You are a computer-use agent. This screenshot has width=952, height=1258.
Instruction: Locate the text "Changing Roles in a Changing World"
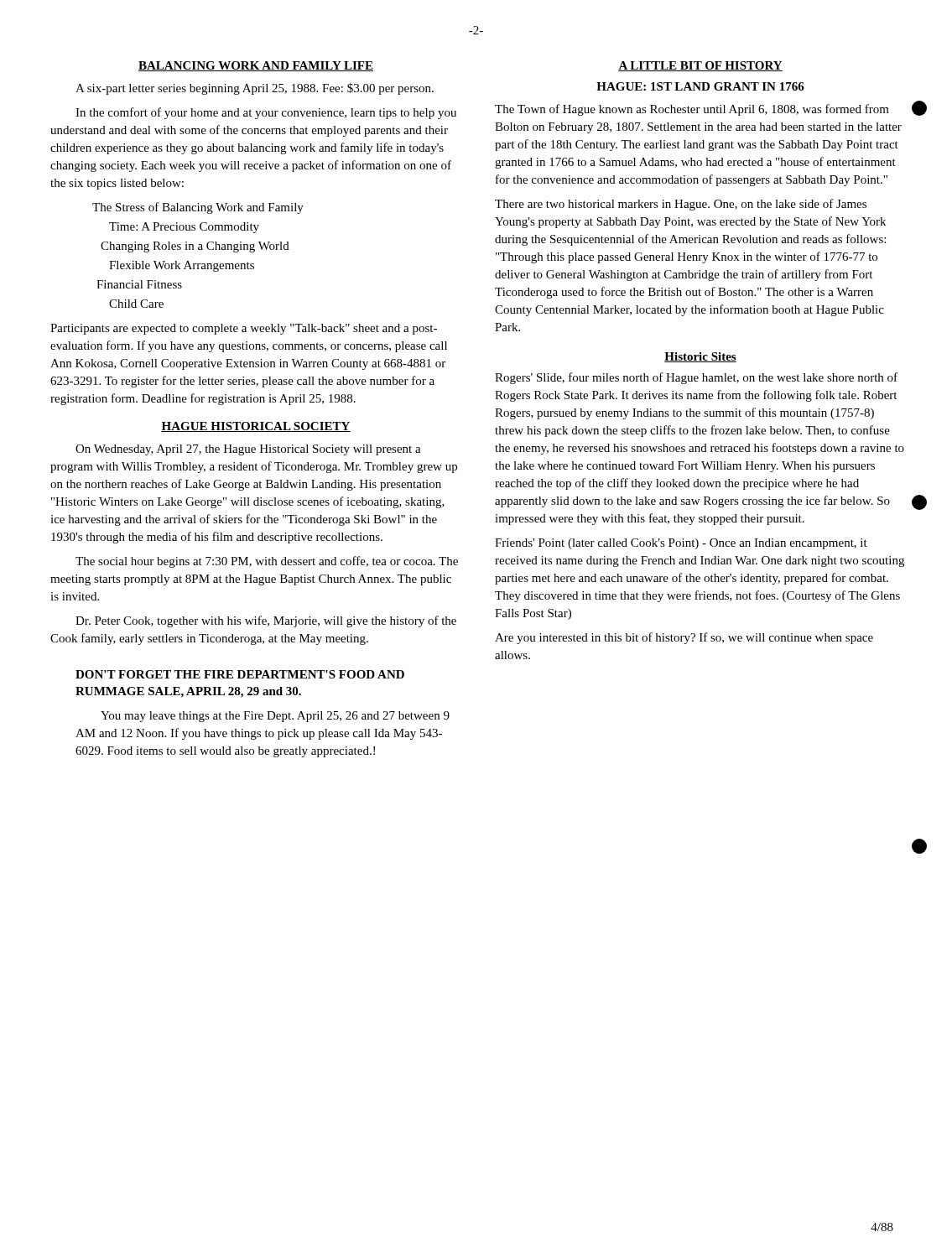(195, 246)
